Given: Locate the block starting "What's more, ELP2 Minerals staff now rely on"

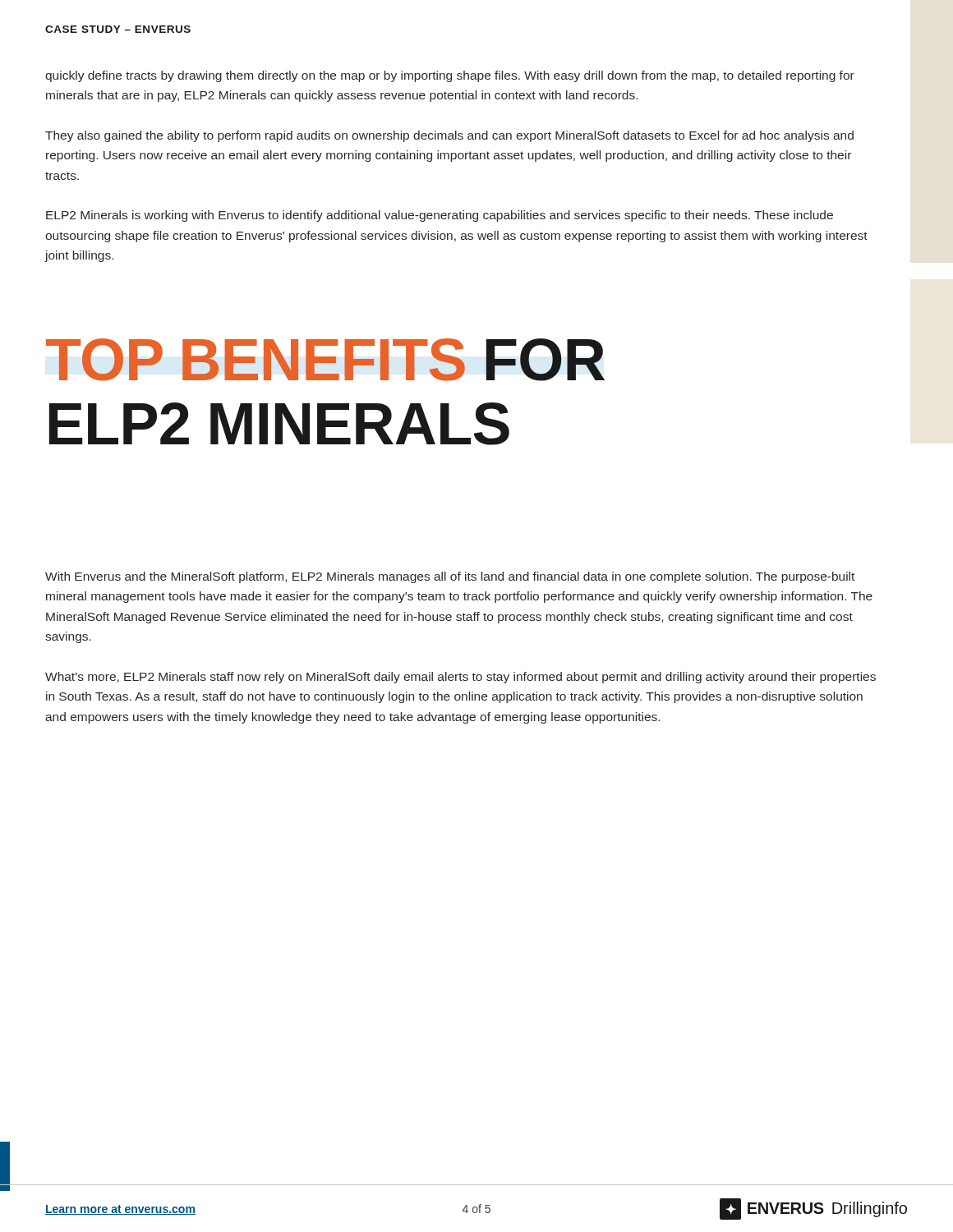Looking at the screenshot, I should pyautogui.click(x=461, y=696).
